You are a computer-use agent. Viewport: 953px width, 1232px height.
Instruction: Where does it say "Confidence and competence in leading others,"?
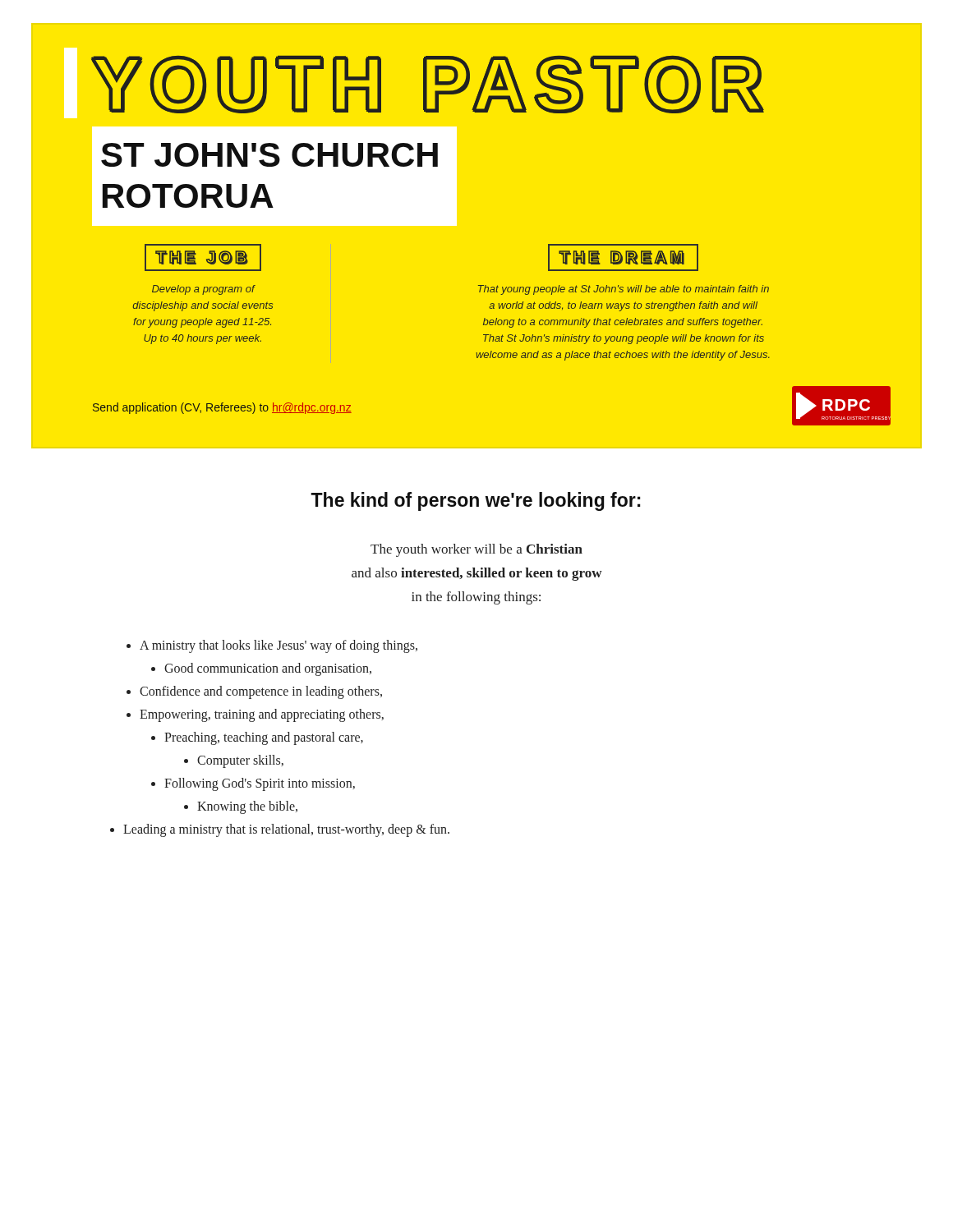[261, 691]
